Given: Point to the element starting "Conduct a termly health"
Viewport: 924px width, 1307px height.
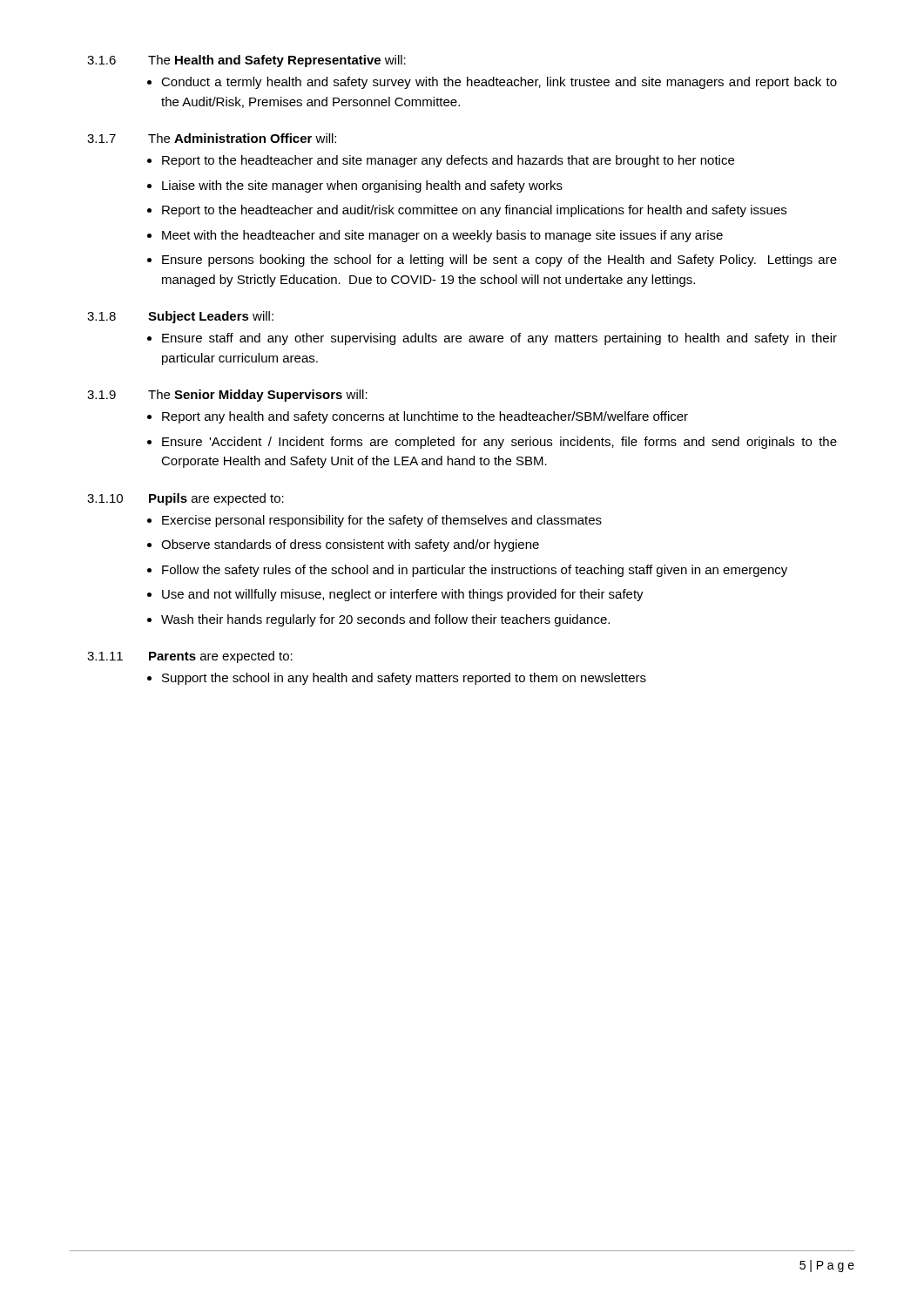Looking at the screenshot, I should click(x=499, y=91).
